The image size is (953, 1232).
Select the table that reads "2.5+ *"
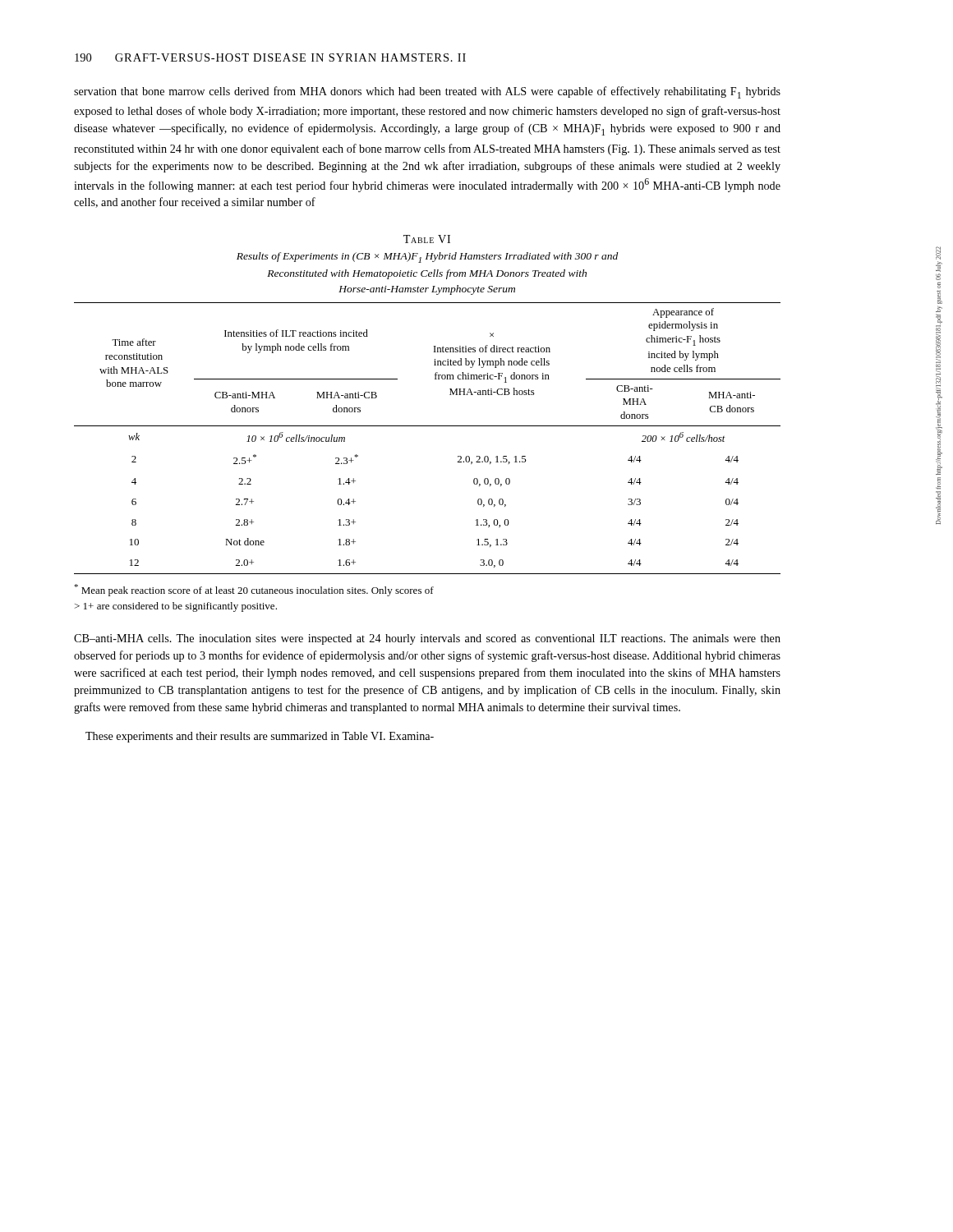pos(427,438)
